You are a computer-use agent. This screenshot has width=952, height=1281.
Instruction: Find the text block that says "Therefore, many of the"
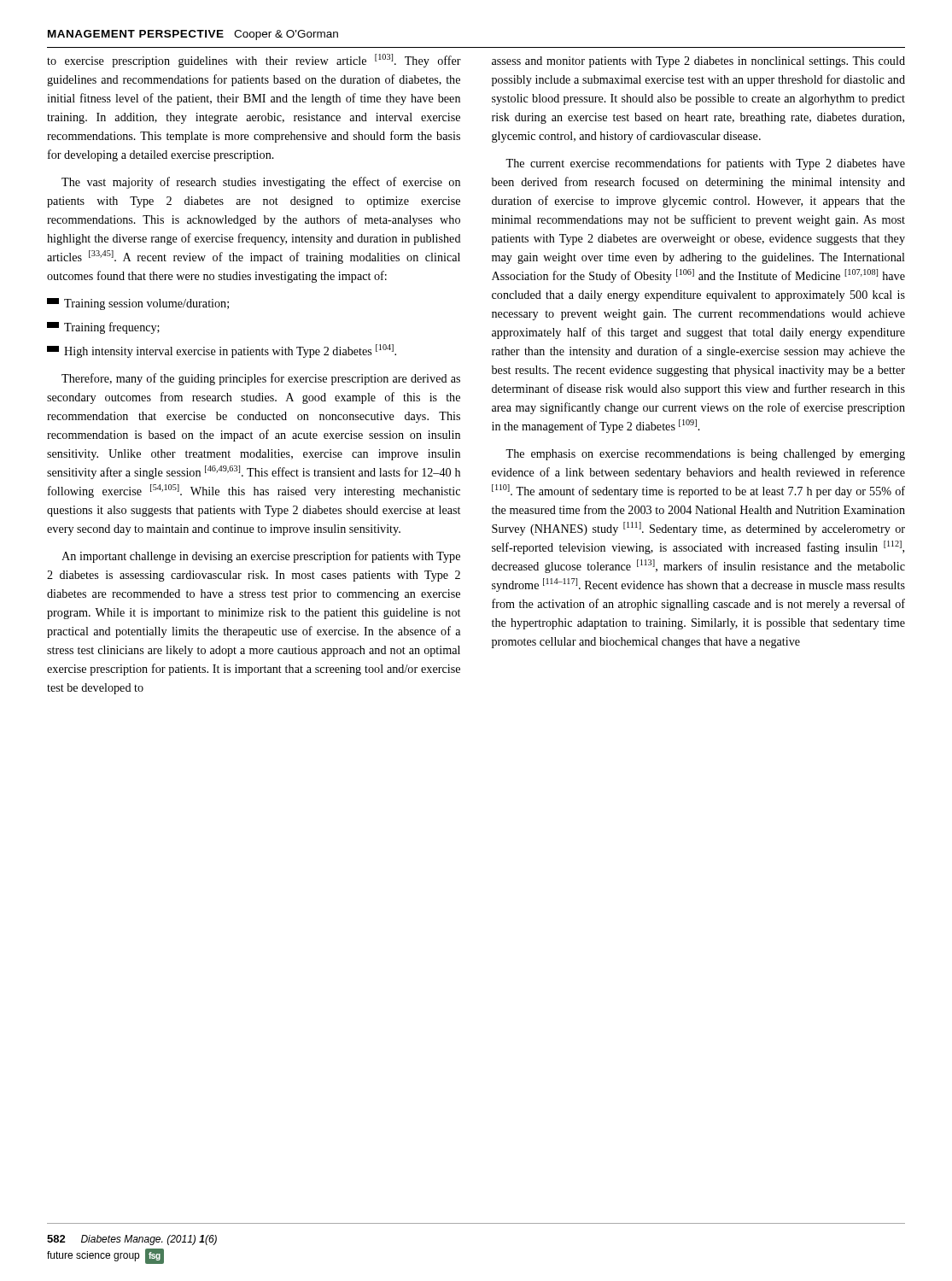pos(254,453)
